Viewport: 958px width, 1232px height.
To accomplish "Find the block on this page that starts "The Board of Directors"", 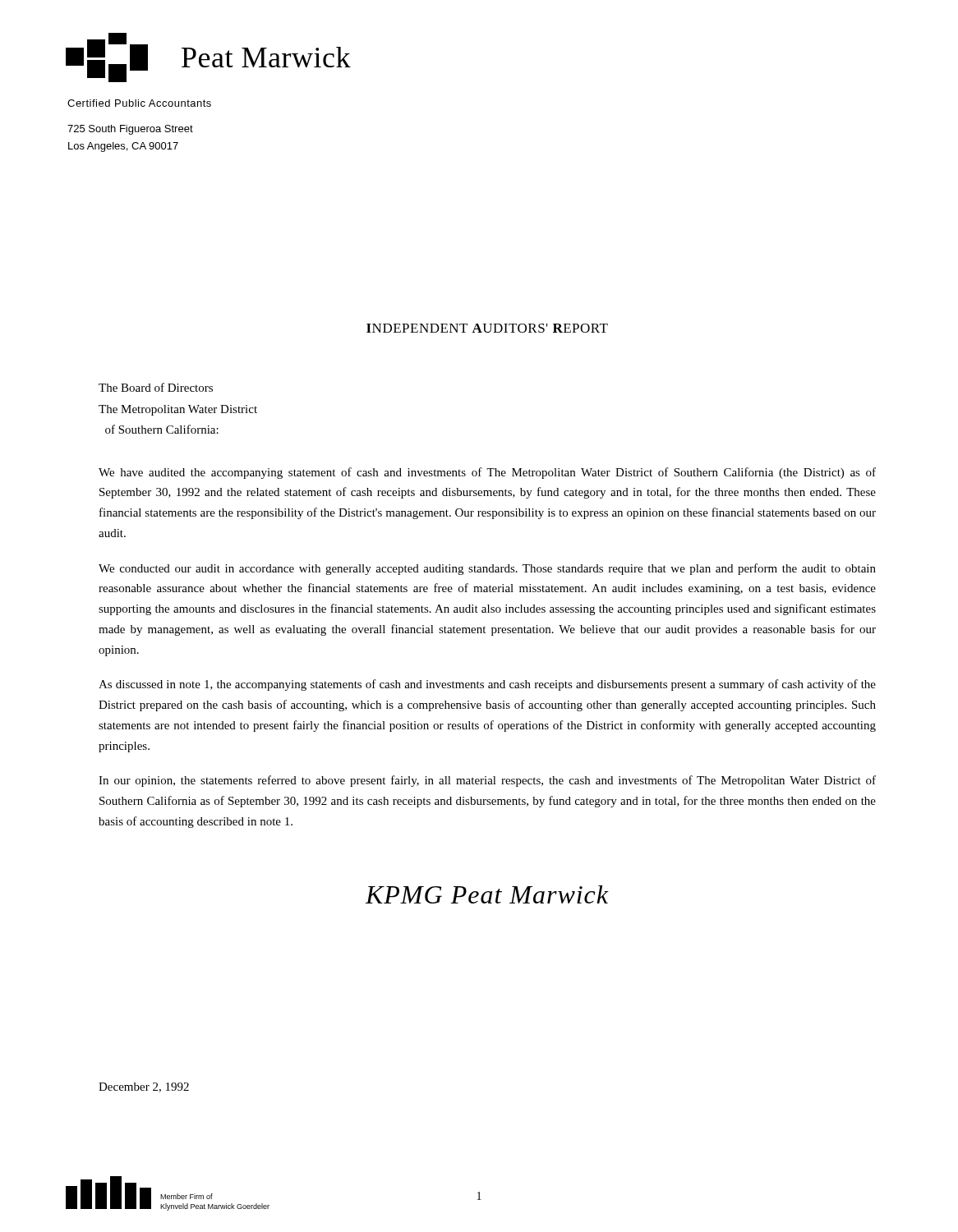I will click(x=178, y=409).
